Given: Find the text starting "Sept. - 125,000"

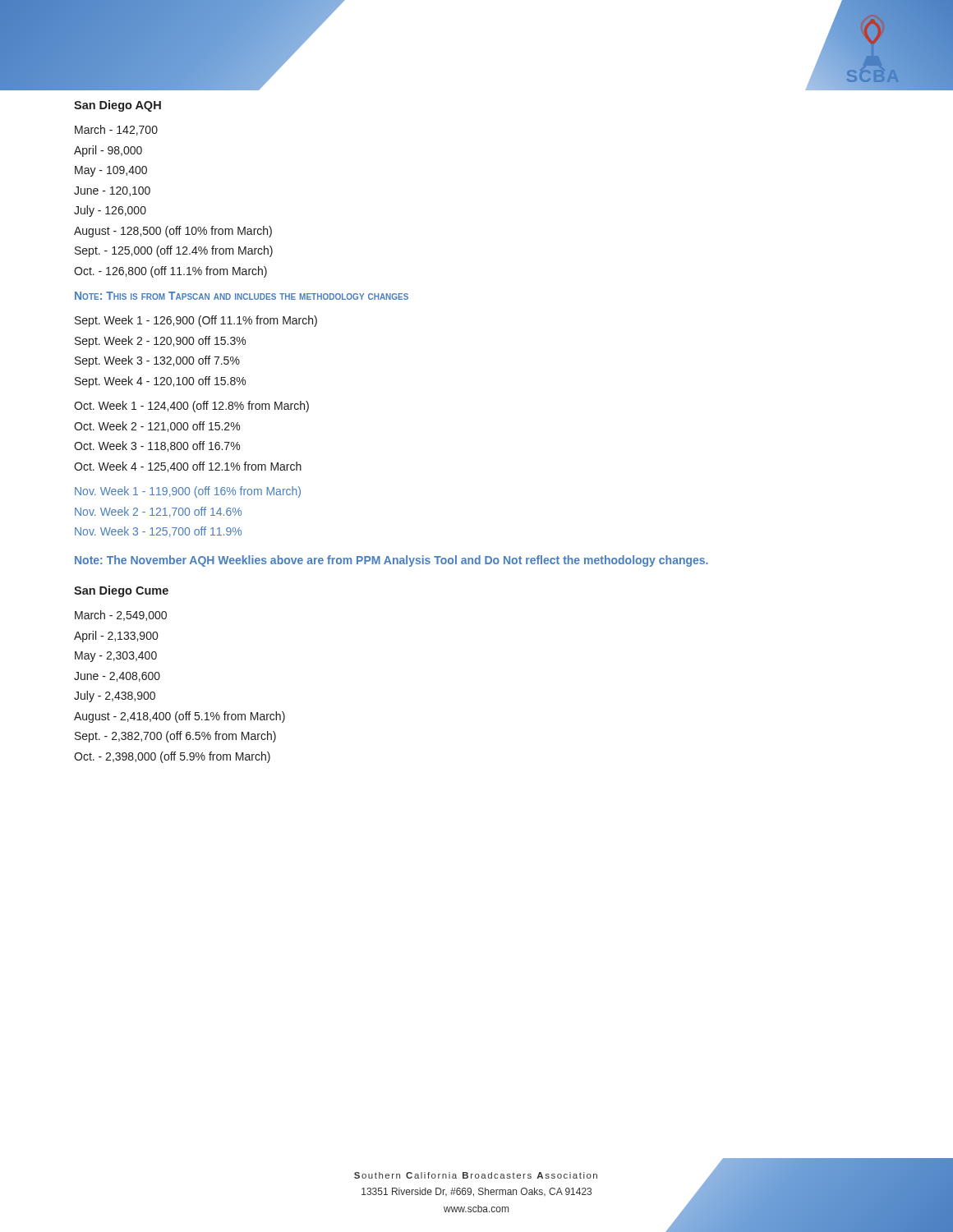Looking at the screenshot, I should point(174,251).
